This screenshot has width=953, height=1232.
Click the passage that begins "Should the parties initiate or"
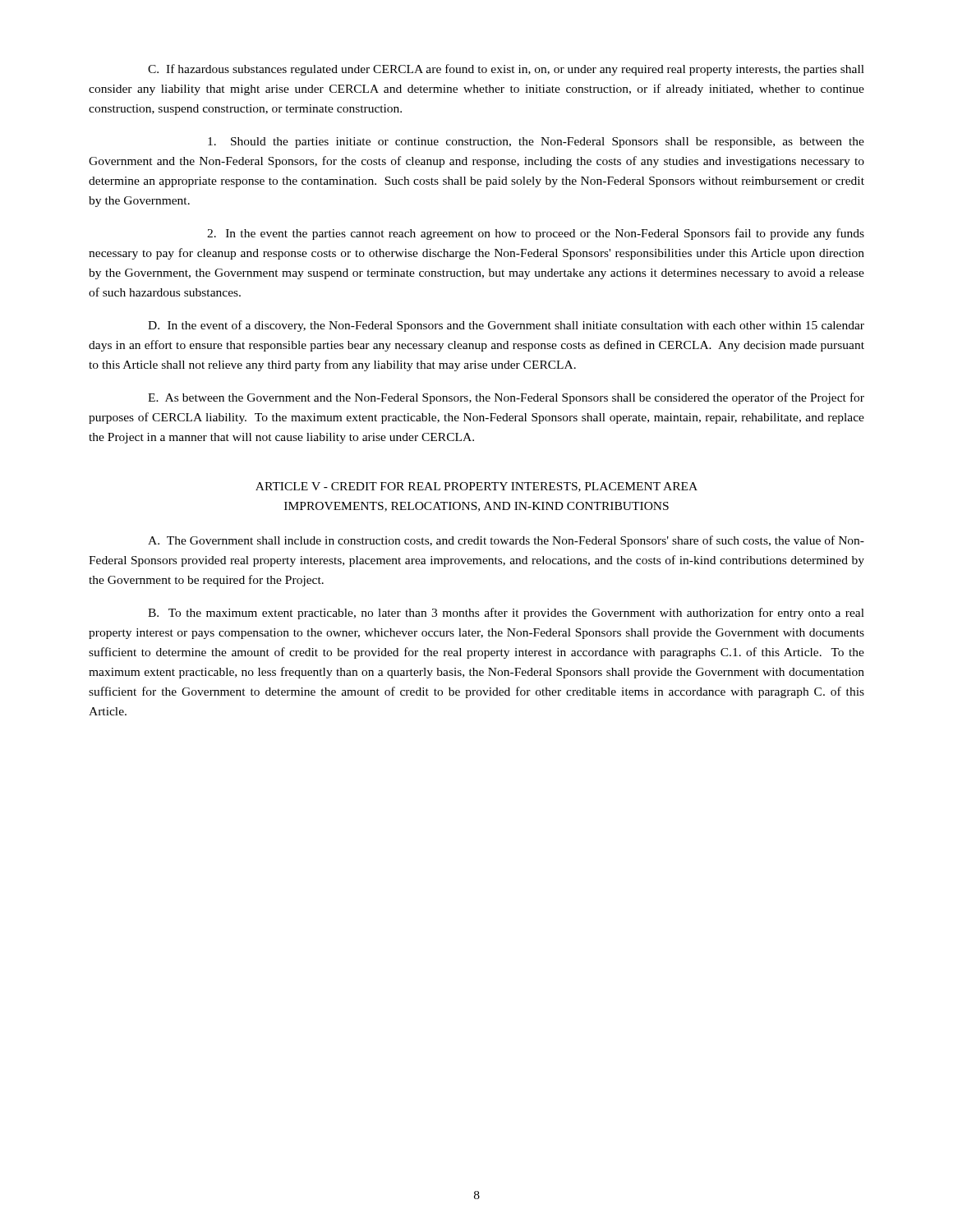[476, 171]
